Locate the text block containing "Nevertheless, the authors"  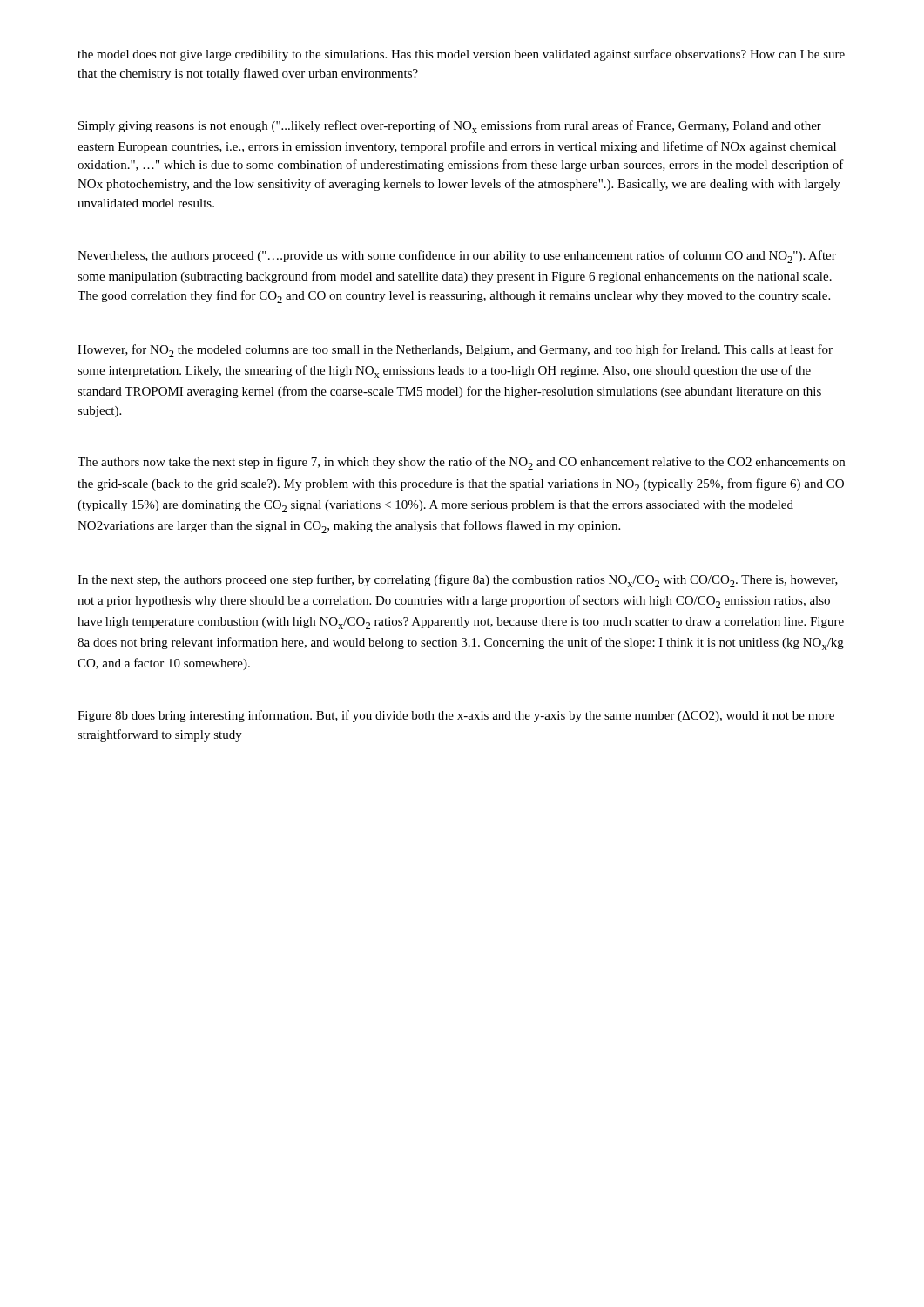(x=457, y=277)
